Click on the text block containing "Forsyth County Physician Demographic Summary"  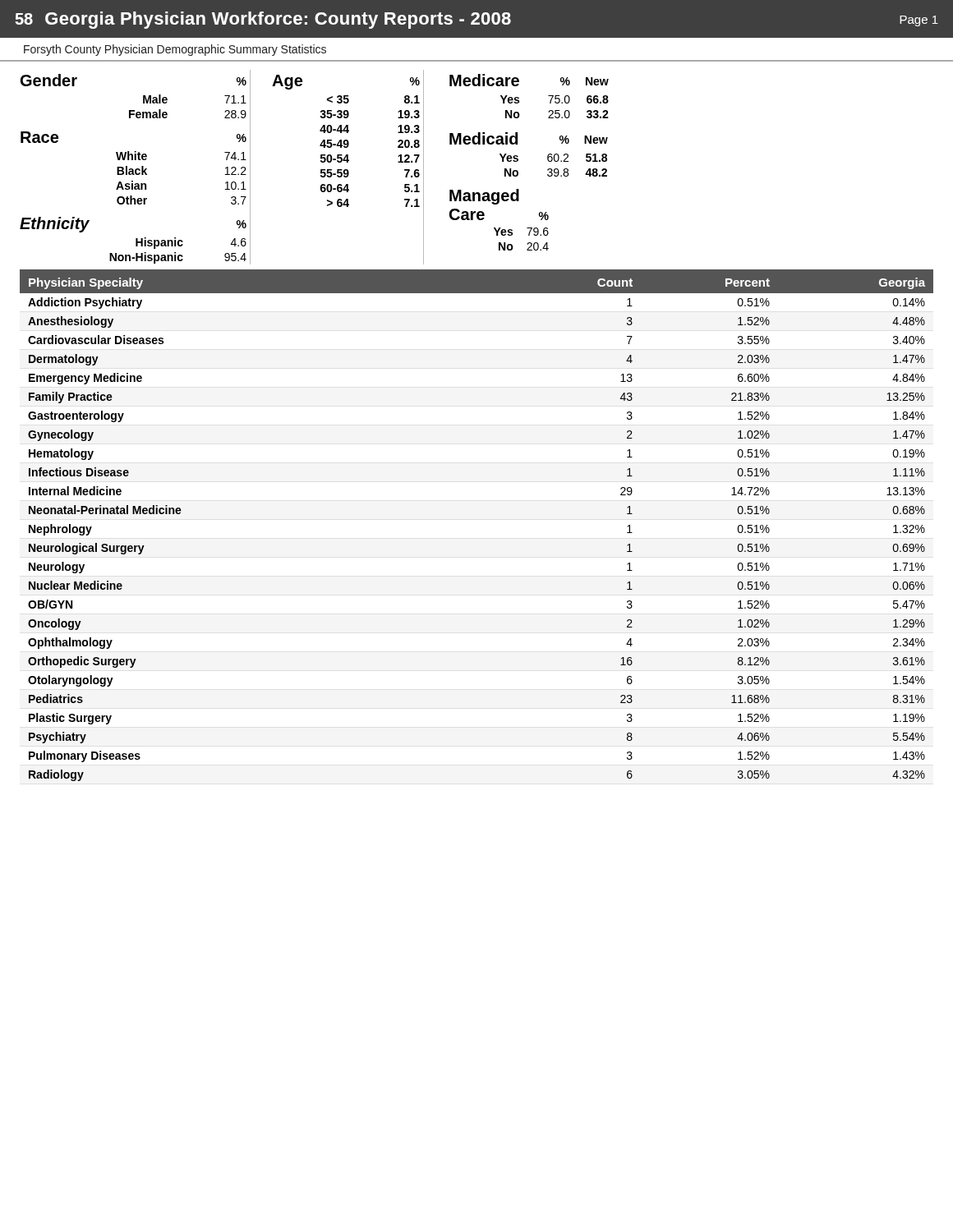[175, 49]
